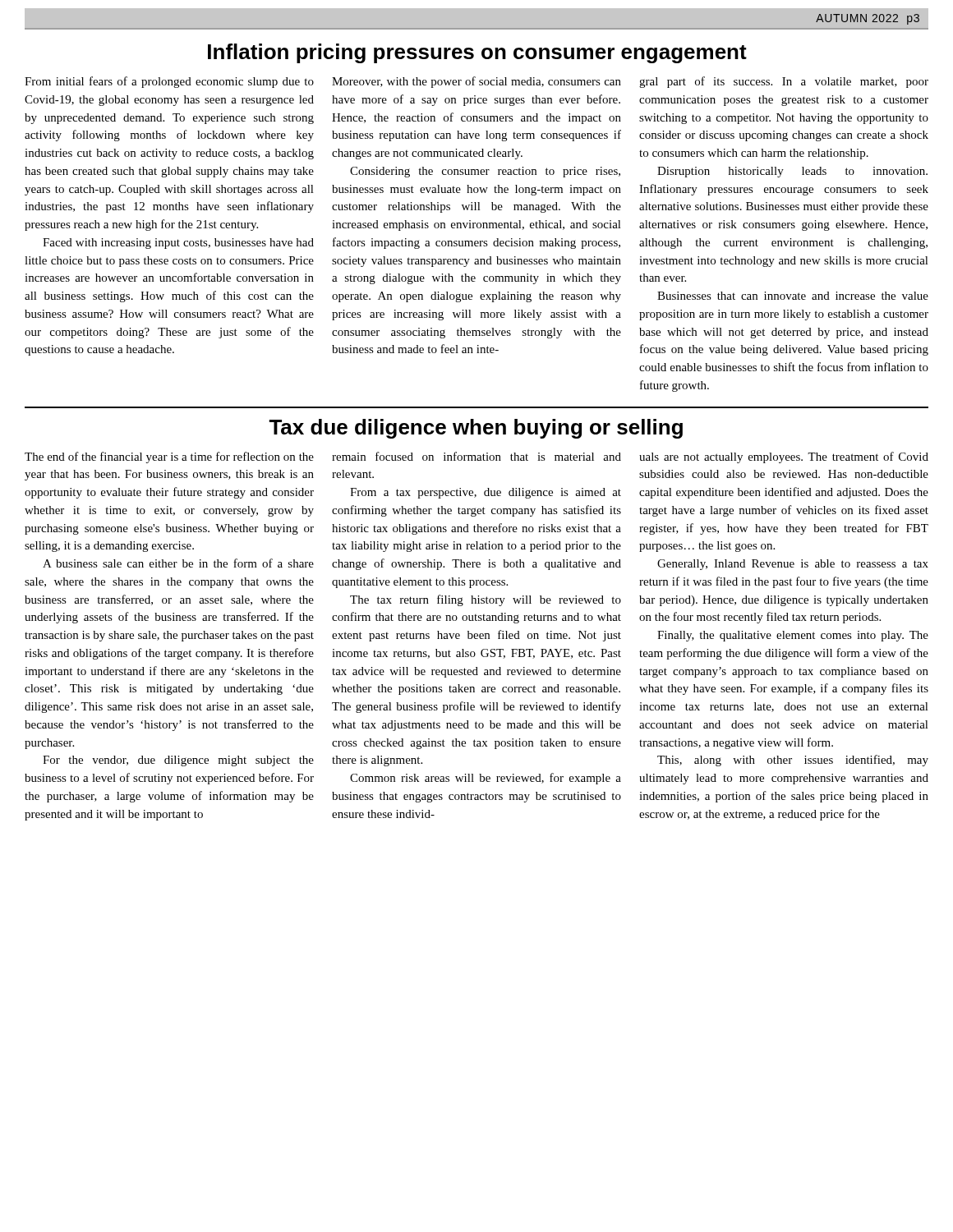Find the text block with the text "Moreover, with the power of social"
This screenshot has width=953, height=1232.
[476, 216]
